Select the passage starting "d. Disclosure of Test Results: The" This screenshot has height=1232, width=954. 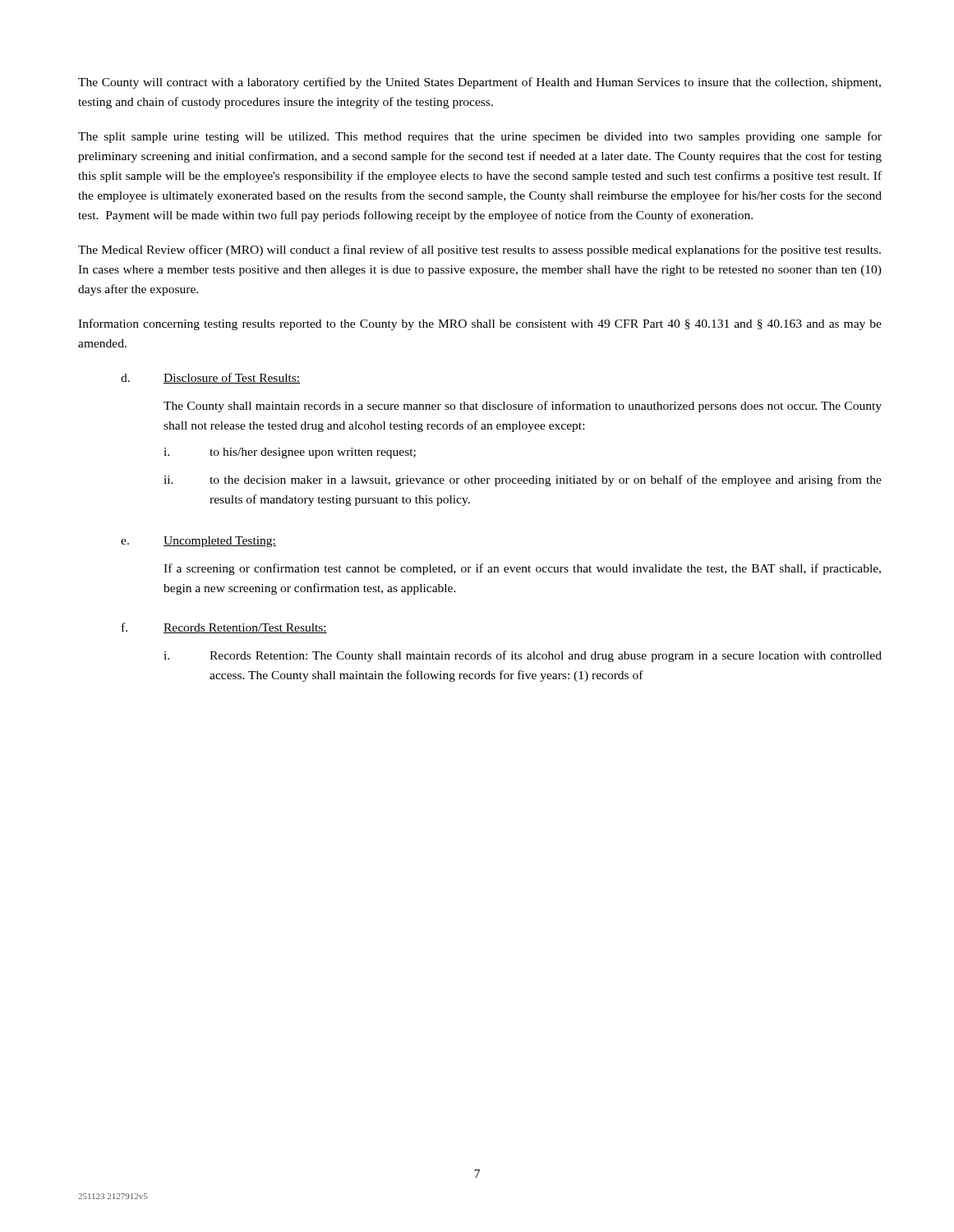[210, 378]
